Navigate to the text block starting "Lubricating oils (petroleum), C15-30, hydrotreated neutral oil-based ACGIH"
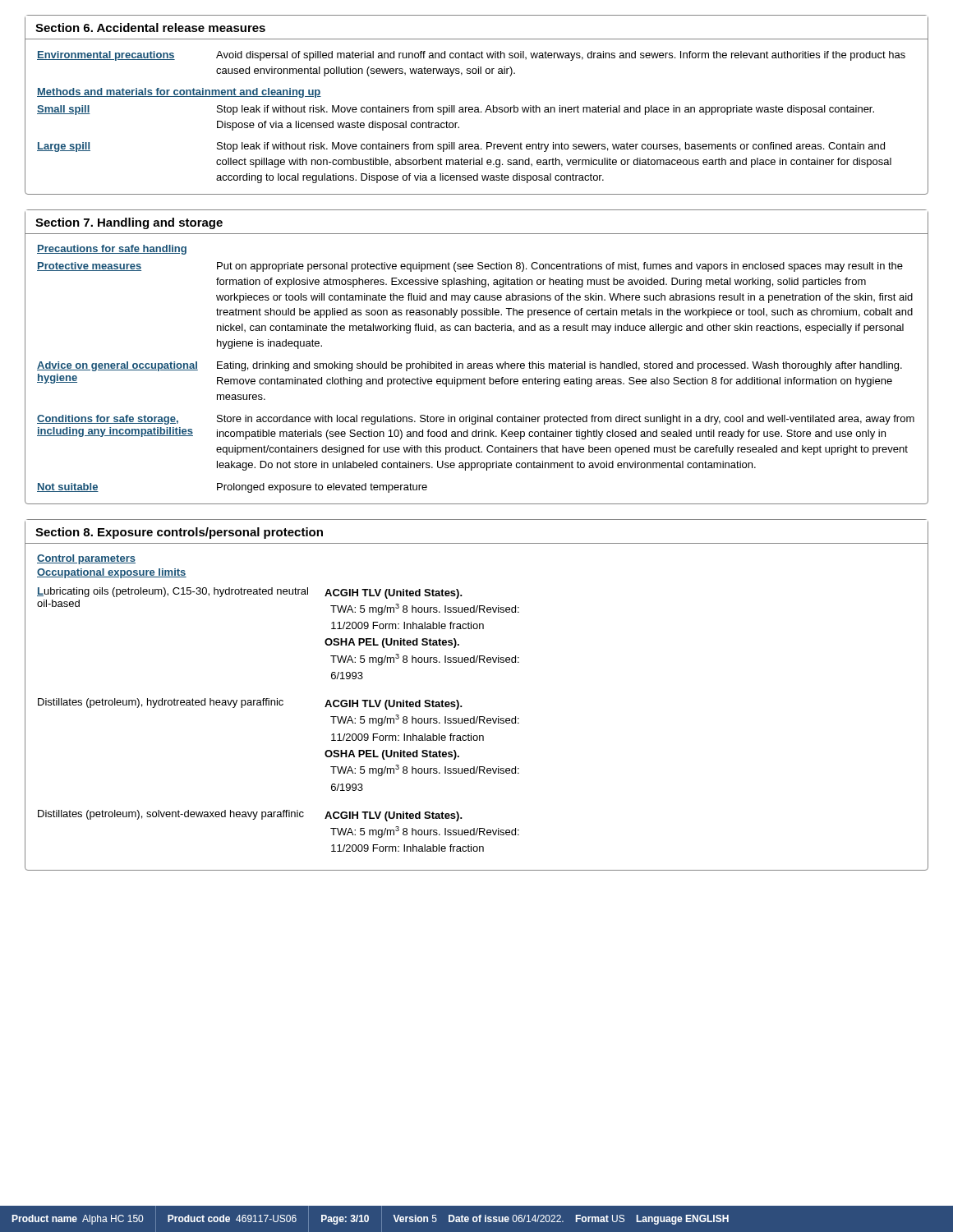 (476, 634)
